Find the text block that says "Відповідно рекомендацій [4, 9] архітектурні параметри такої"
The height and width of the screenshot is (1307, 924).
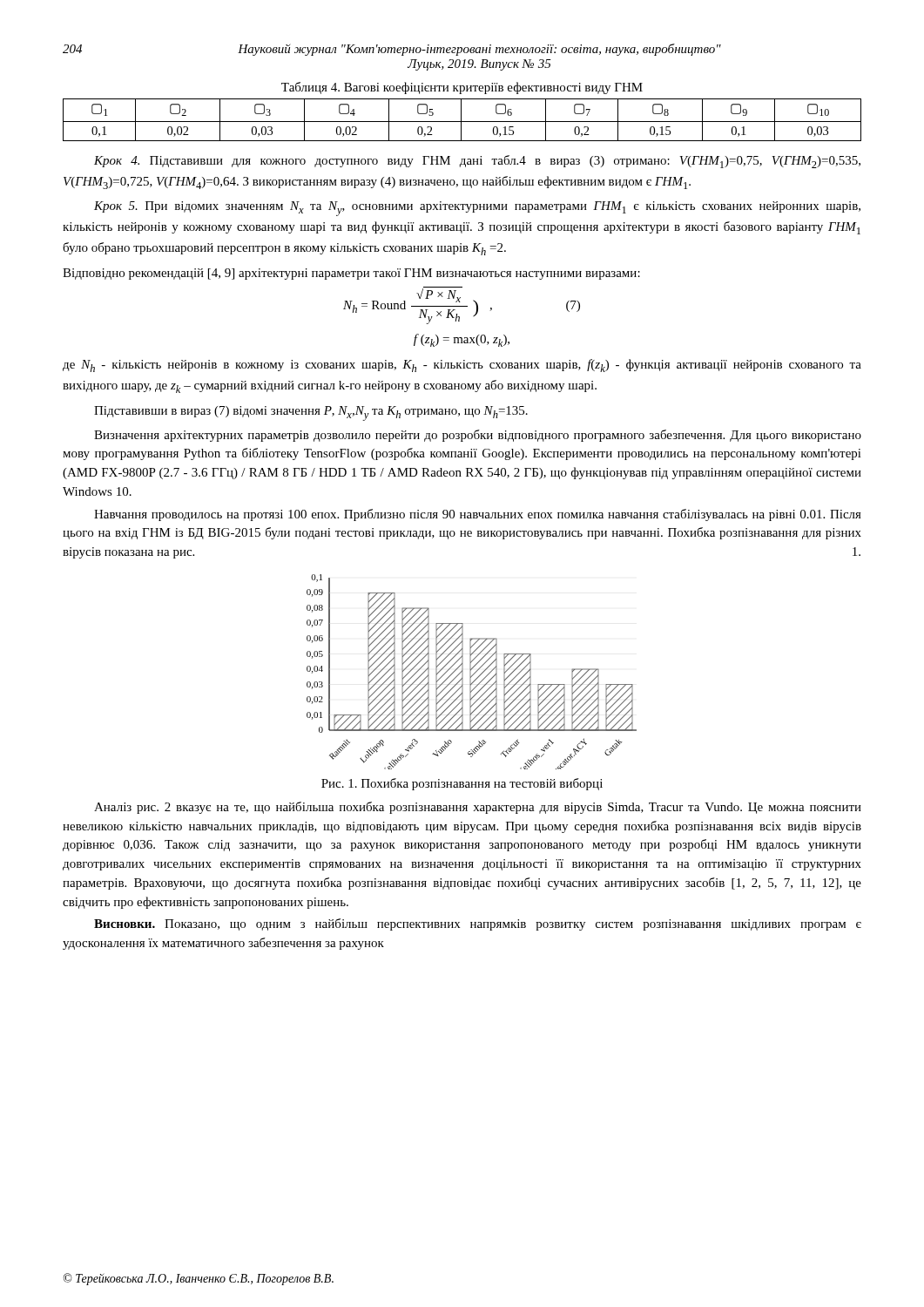tap(352, 272)
